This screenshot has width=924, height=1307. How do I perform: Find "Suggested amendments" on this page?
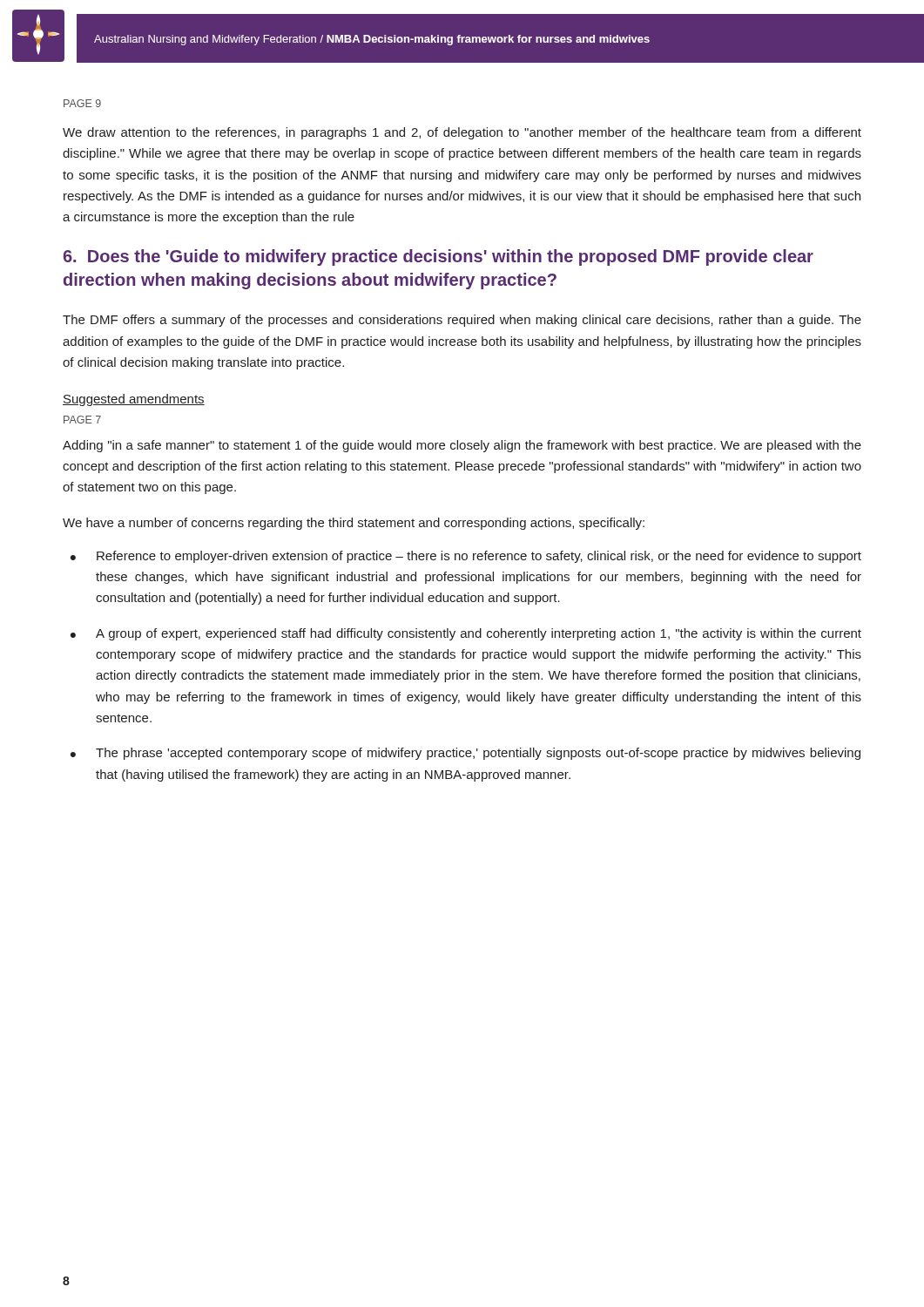134,399
